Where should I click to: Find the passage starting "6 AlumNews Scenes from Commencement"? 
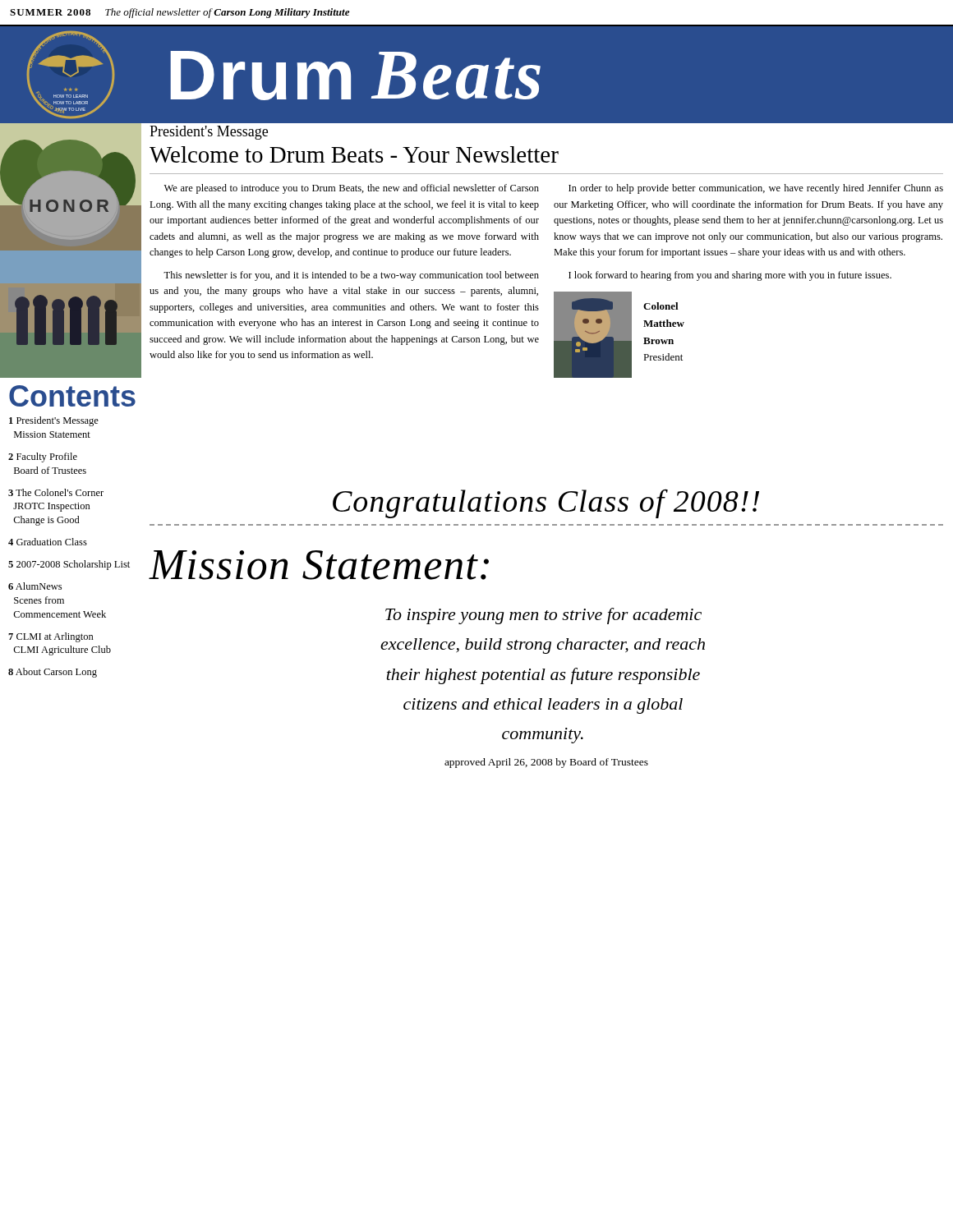coord(57,600)
